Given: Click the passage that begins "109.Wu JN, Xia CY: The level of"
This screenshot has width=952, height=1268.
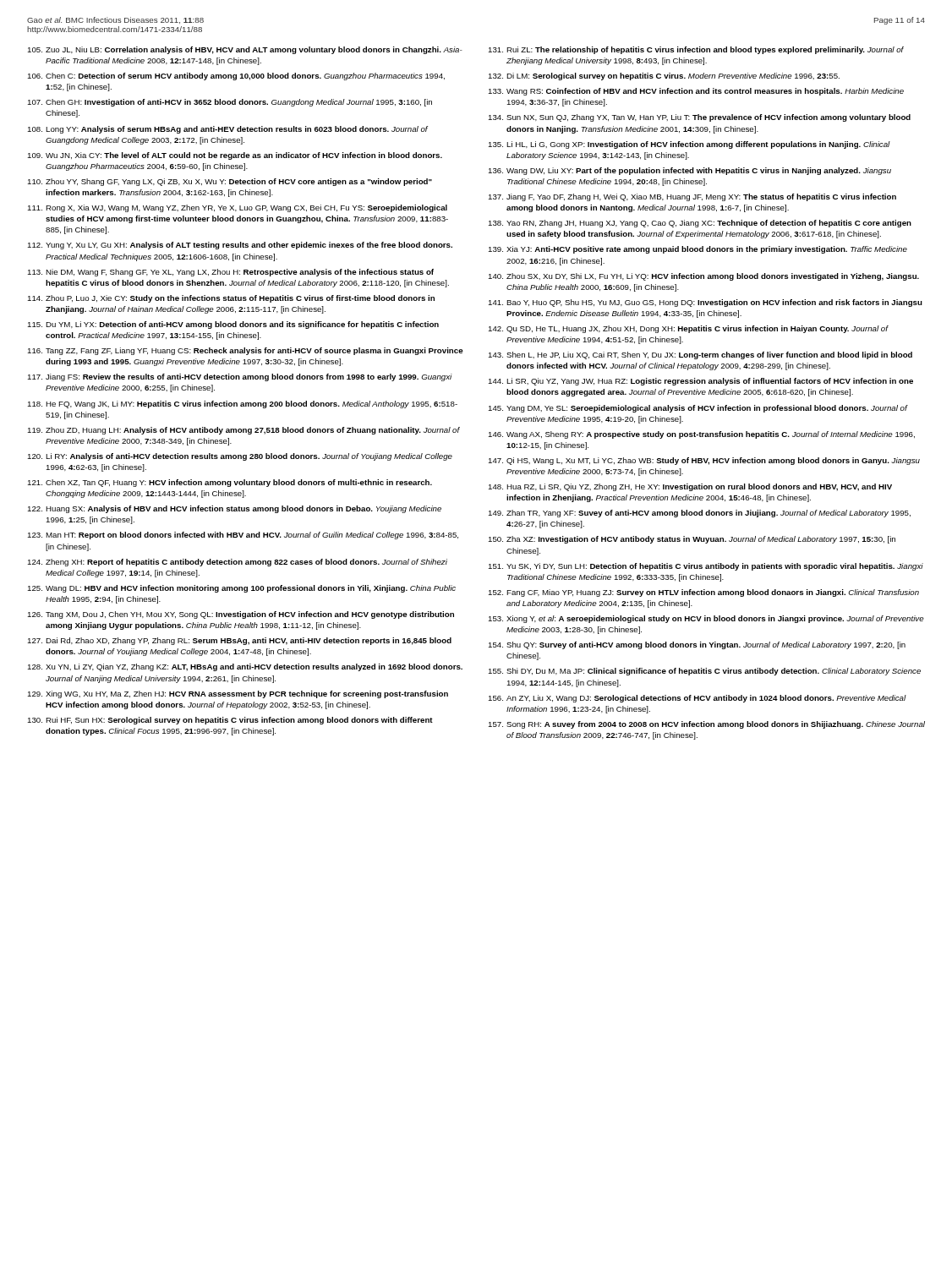Looking at the screenshot, I should [246, 160].
